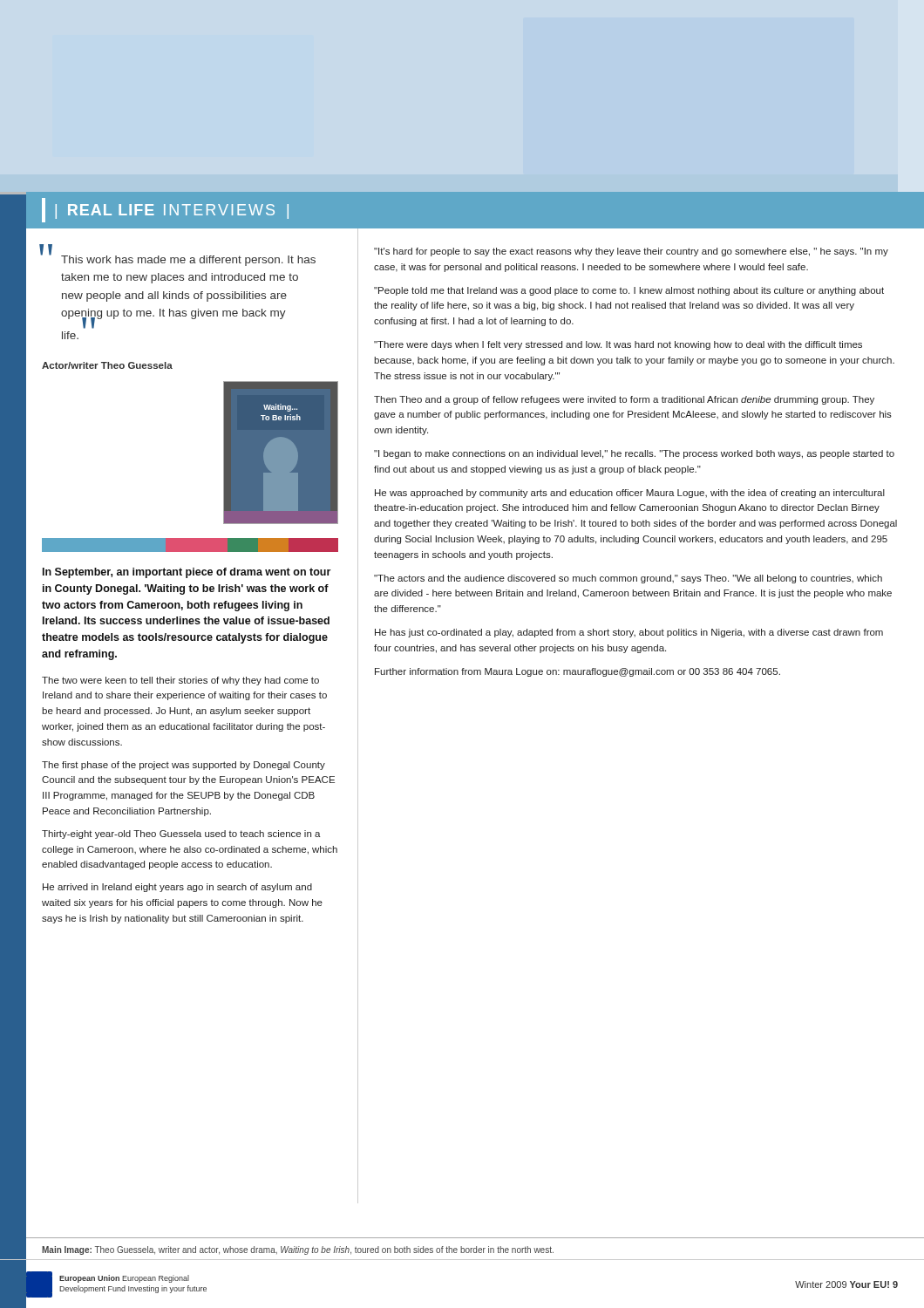Locate the text block containing "Further information from Maura Logue on:"
924x1308 pixels.
point(577,671)
